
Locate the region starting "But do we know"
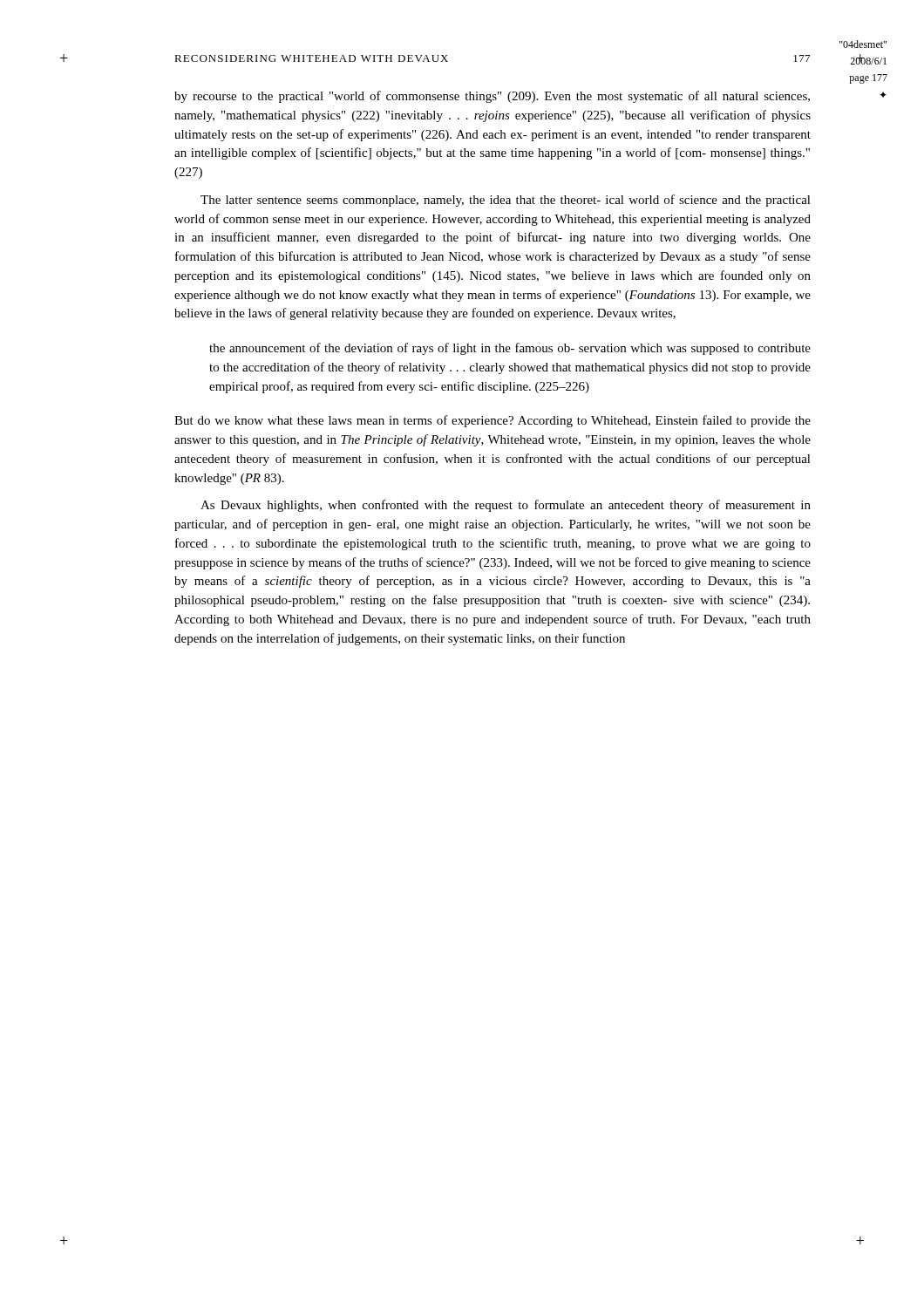(x=493, y=450)
